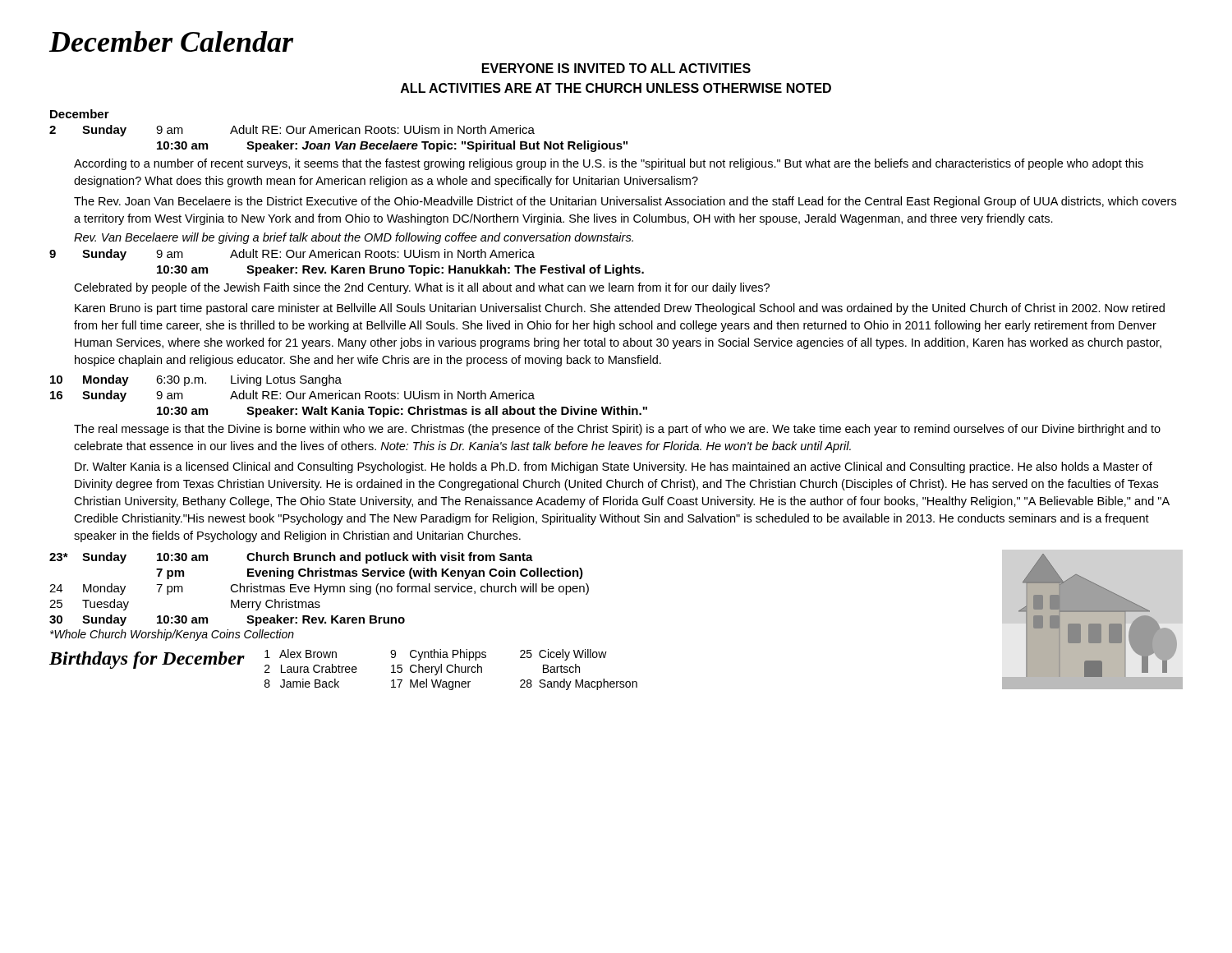Locate the block of text that opens with "7 pm Evening Christmas Service"
The image size is (1232, 953).
(571, 572)
